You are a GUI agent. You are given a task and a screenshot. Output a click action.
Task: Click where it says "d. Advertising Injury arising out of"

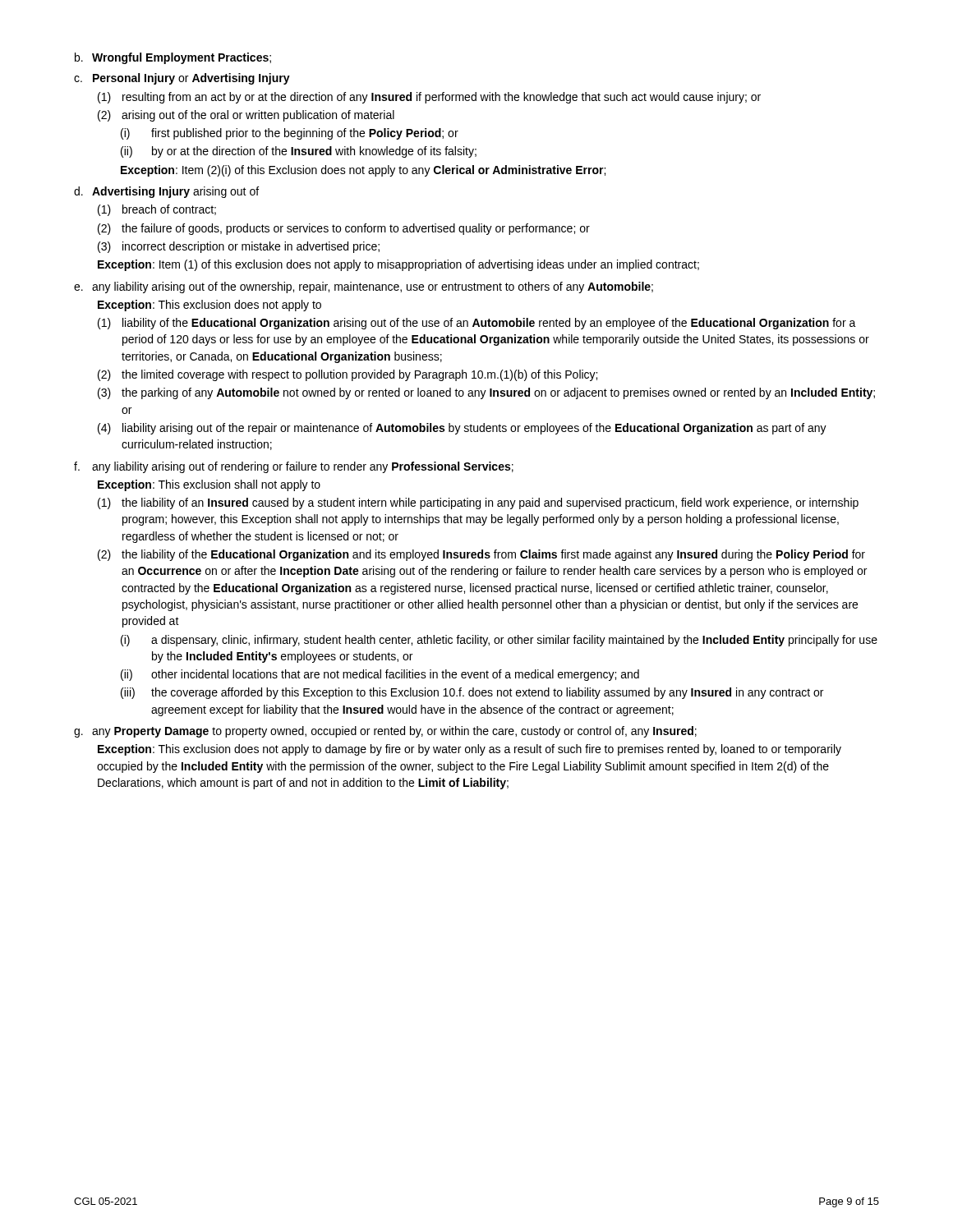click(166, 192)
